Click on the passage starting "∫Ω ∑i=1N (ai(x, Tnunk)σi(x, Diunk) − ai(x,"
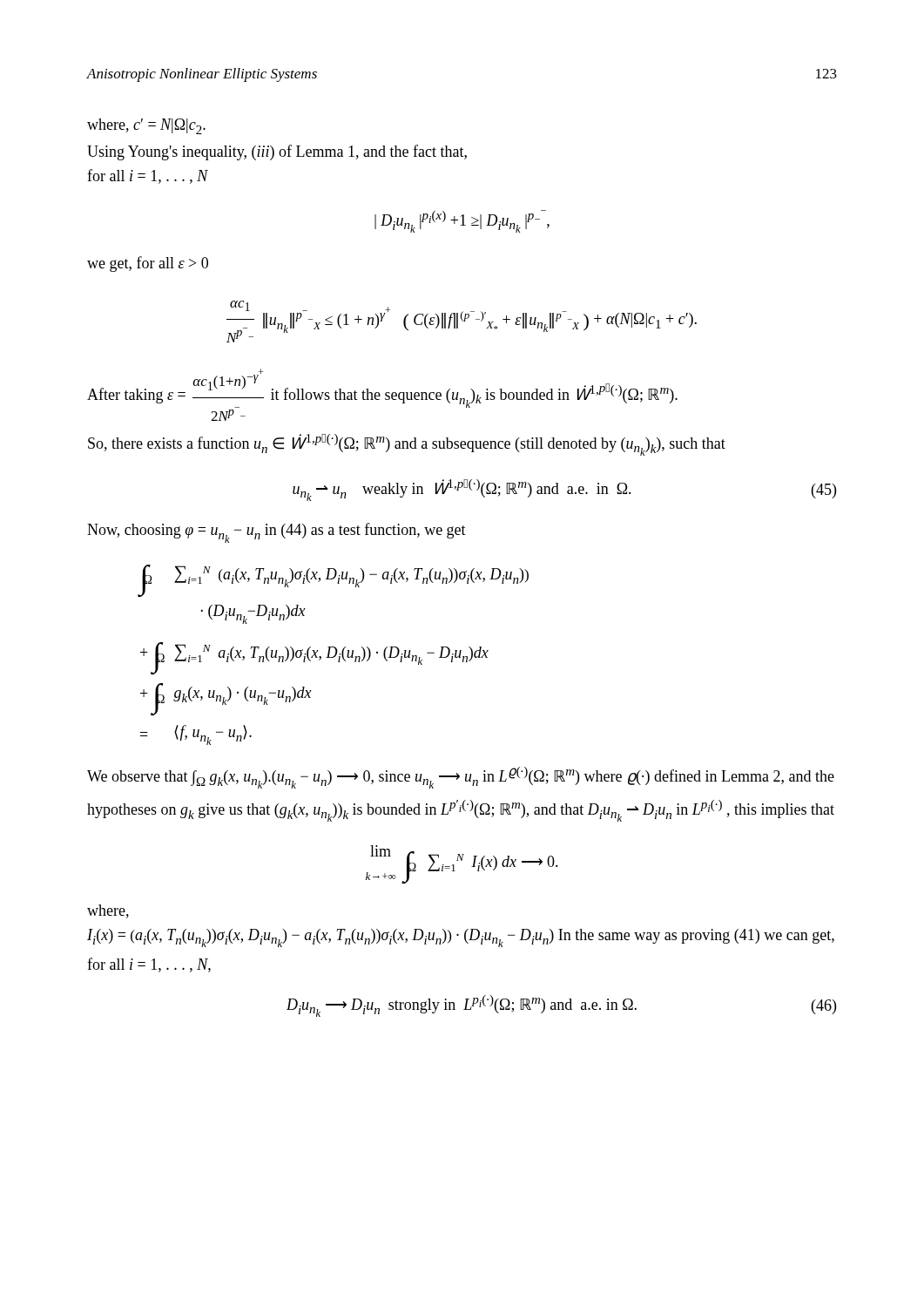Screen dimensions: 1307x924 [334, 655]
